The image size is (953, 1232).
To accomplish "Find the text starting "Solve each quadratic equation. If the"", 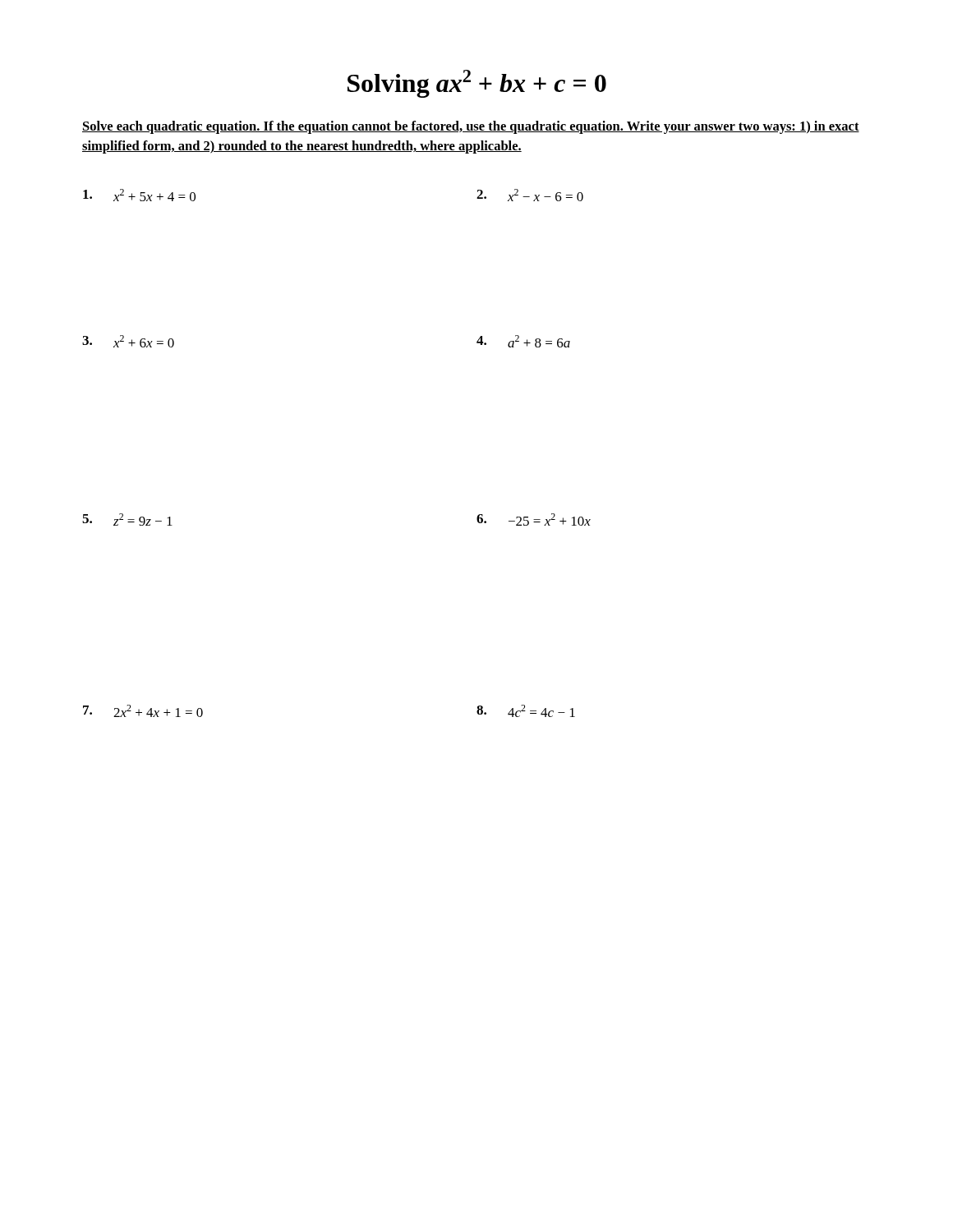I will coord(470,136).
